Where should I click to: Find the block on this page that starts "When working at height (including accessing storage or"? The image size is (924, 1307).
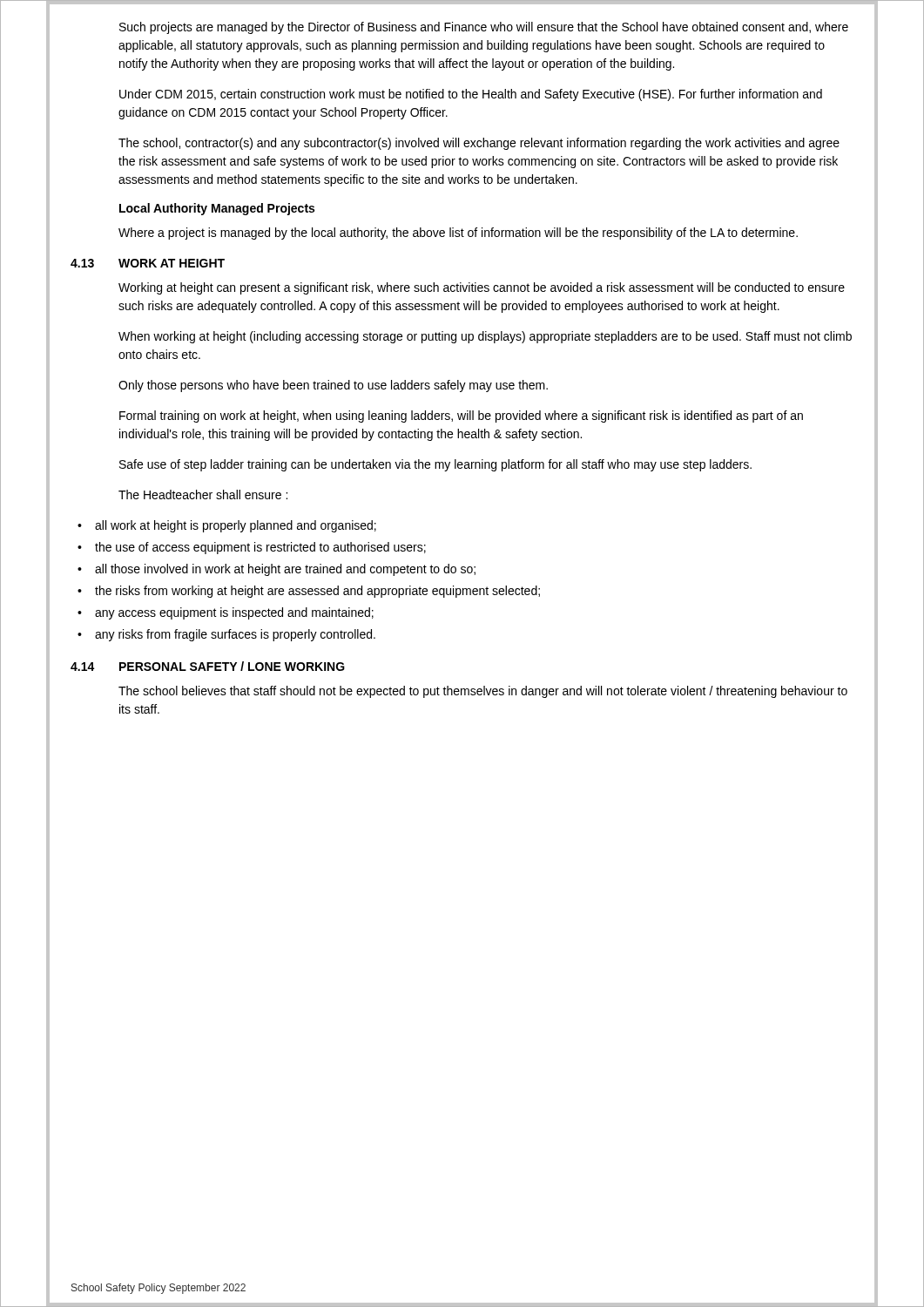pyautogui.click(x=485, y=346)
